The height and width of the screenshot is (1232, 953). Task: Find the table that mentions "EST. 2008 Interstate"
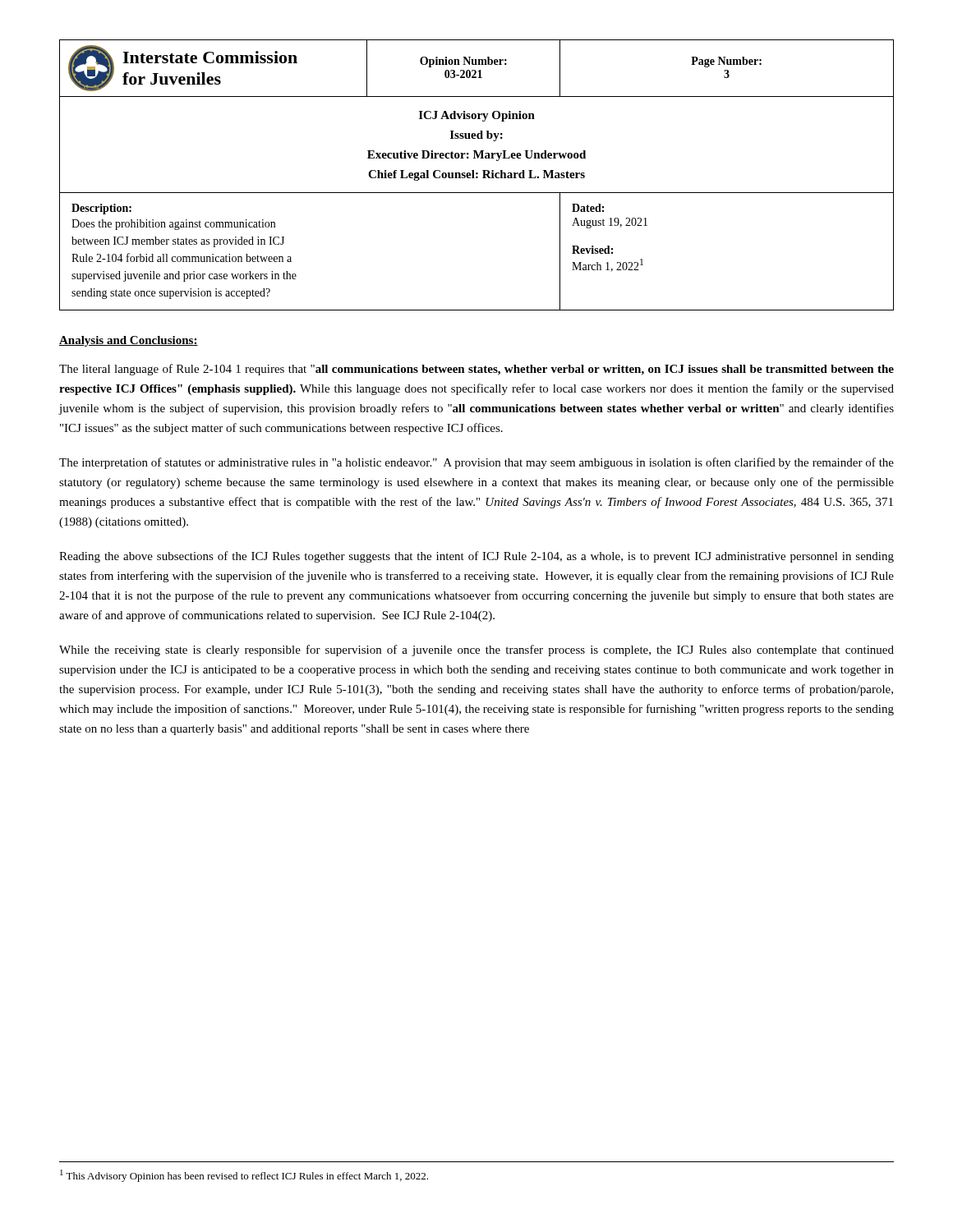click(476, 175)
